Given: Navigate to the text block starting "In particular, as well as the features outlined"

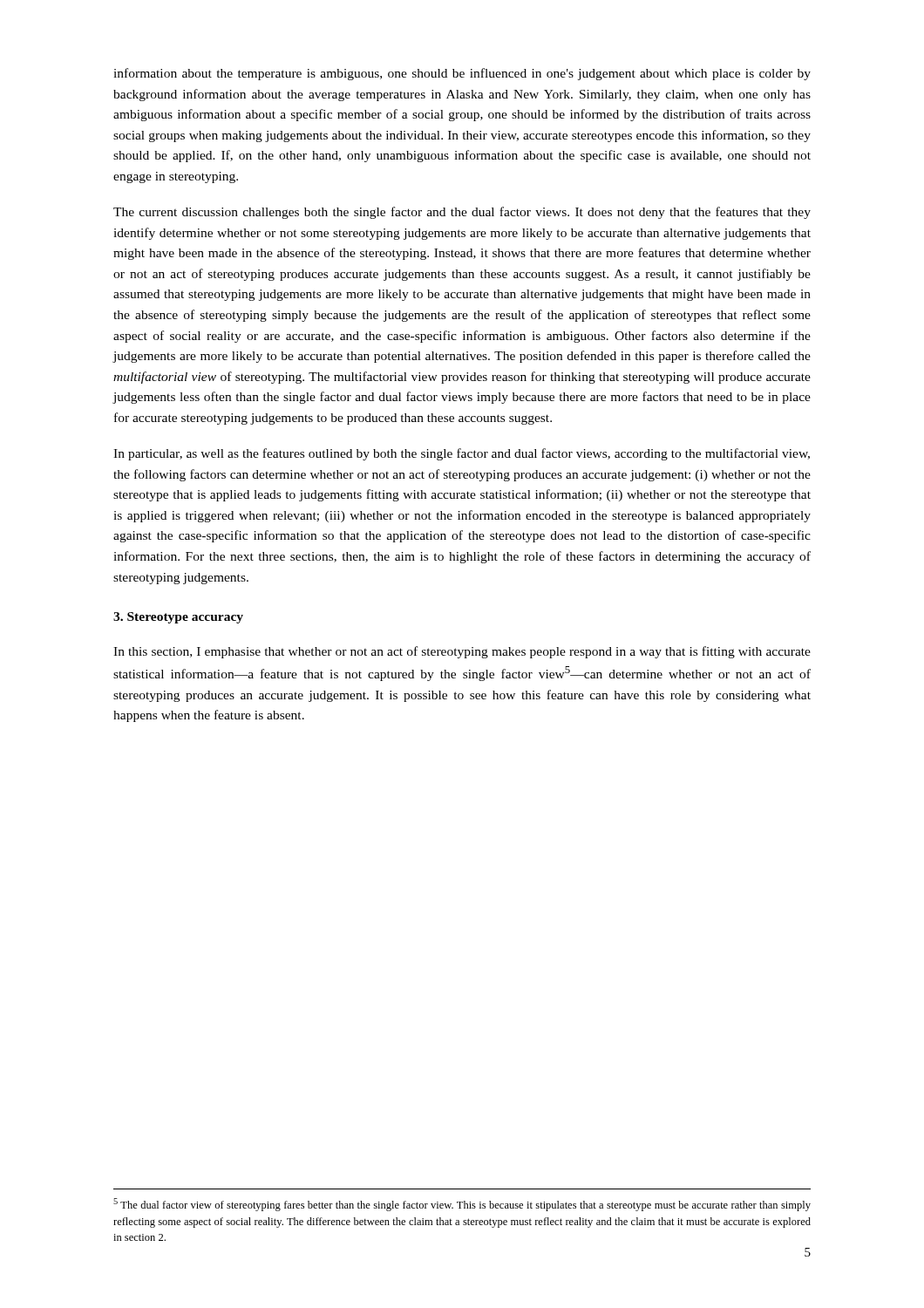Looking at the screenshot, I should [462, 515].
